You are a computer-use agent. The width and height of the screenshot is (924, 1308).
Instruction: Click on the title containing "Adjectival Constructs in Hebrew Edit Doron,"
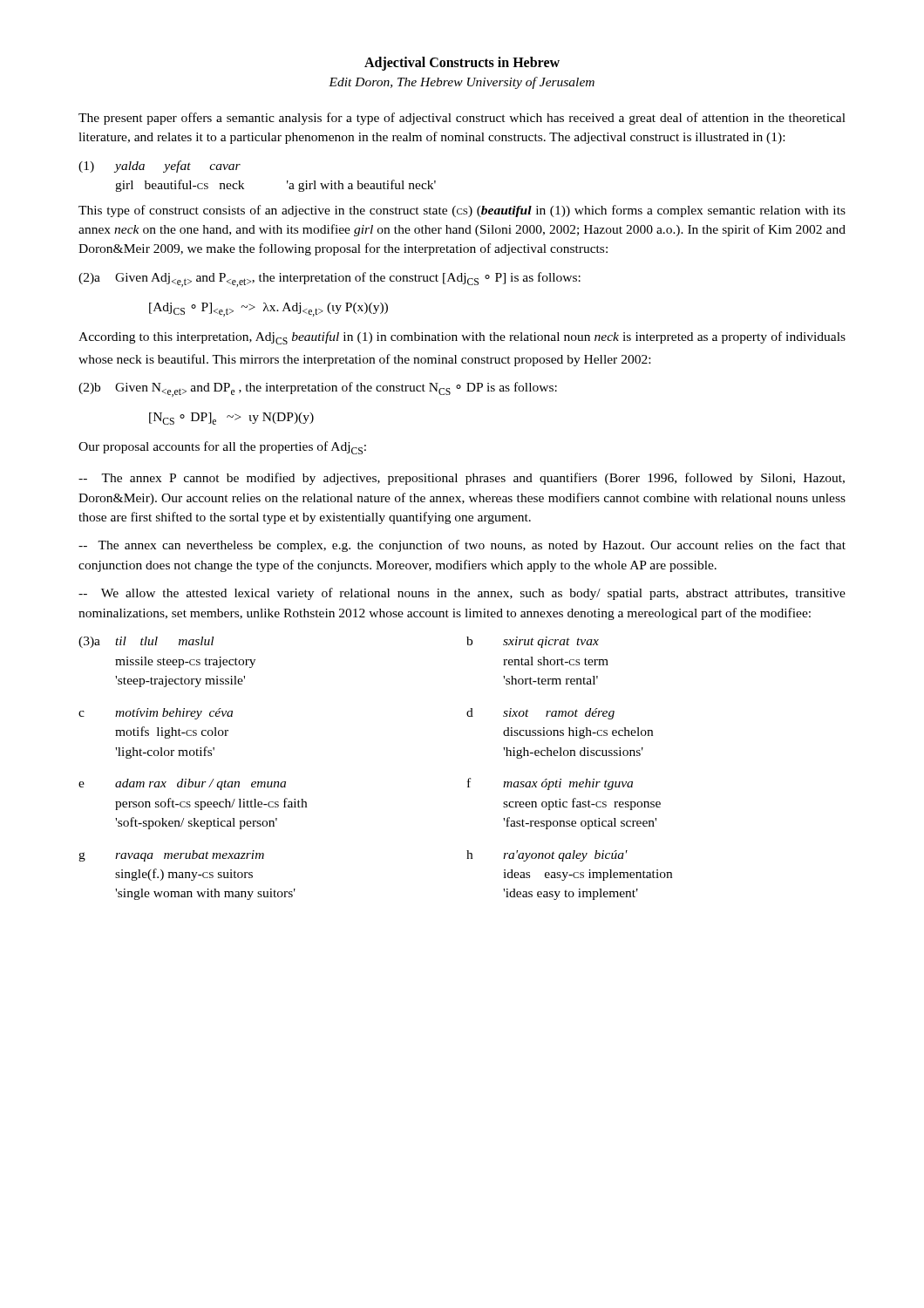click(x=462, y=72)
